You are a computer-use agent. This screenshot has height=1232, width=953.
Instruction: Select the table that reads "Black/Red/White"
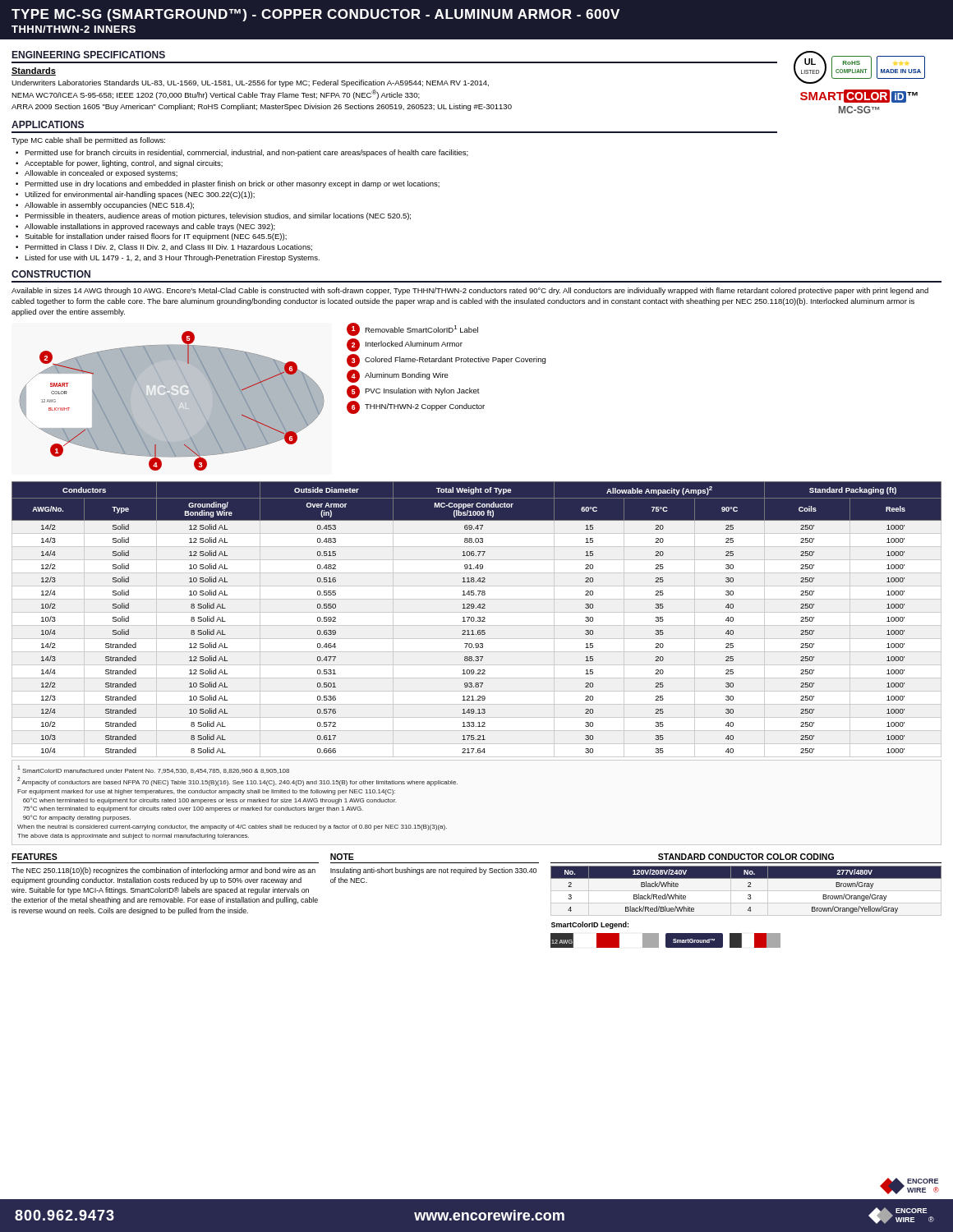coord(746,890)
